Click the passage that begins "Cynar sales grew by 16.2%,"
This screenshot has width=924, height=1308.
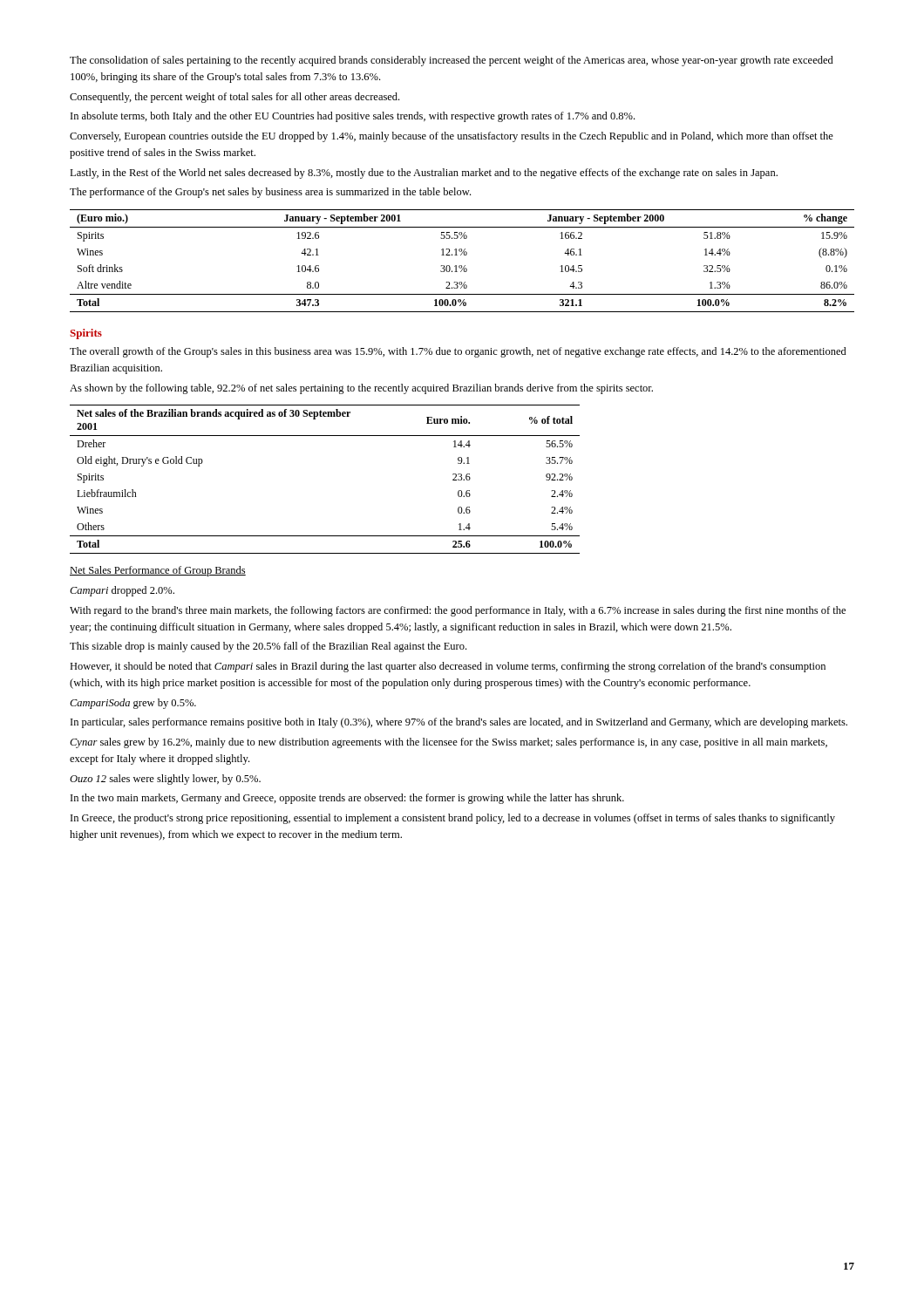[x=449, y=750]
